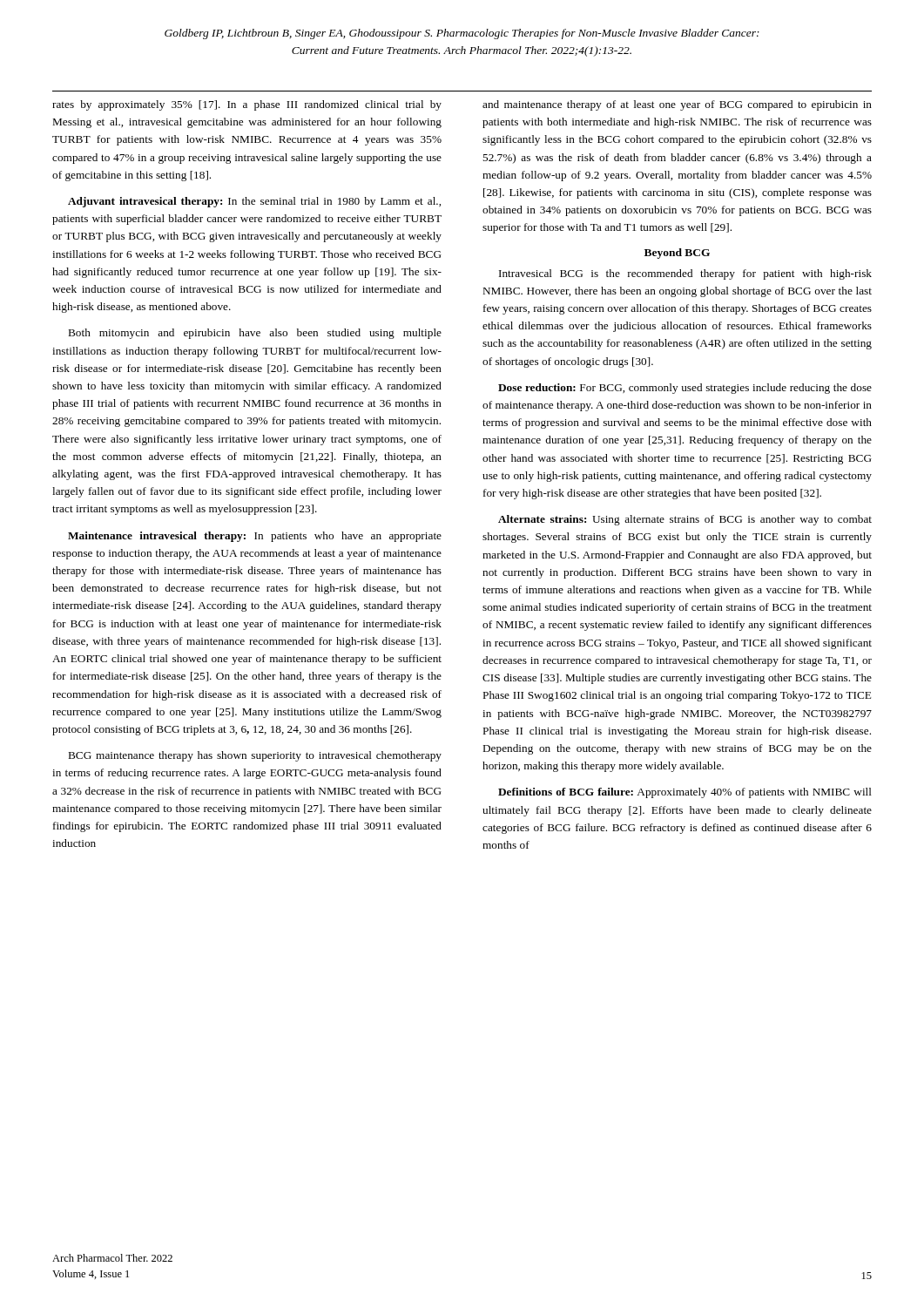Select the region starting "Both mitomycin and epirubicin have"

(247, 421)
